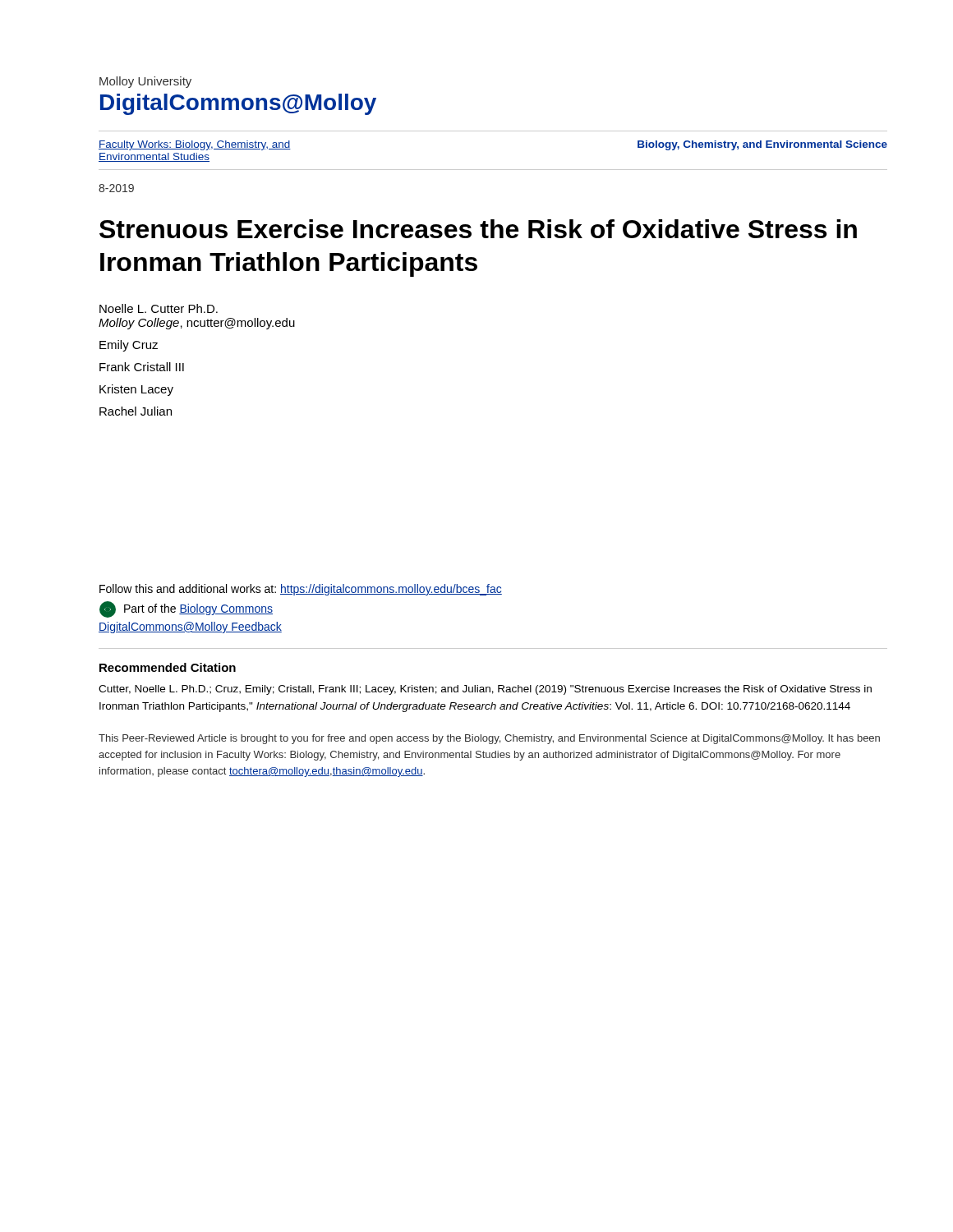Viewport: 953px width, 1232px height.
Task: Select the block starting "Follow this and additional"
Action: pos(300,589)
